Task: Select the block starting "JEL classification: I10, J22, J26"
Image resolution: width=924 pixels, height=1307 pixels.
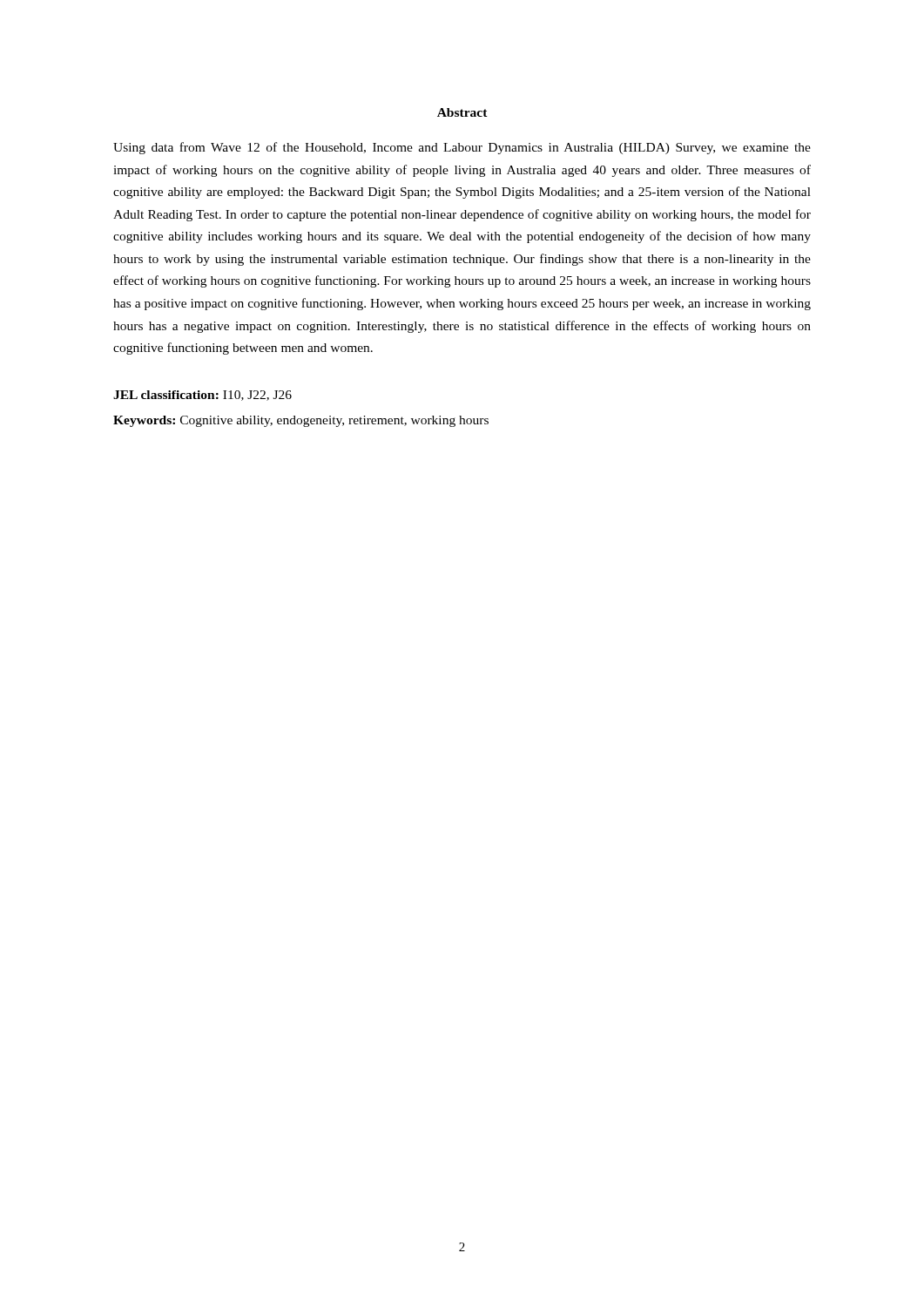Action: point(202,394)
